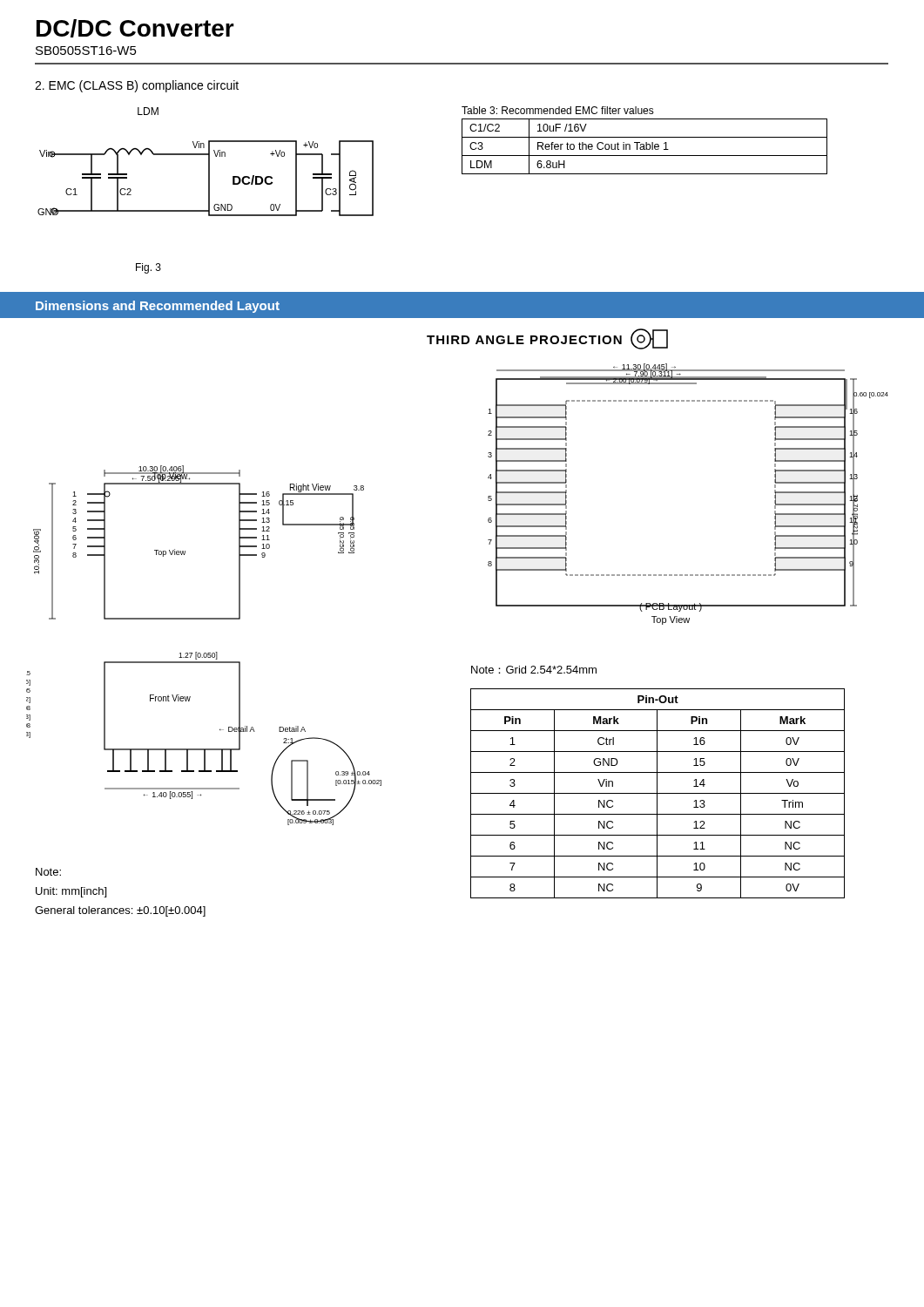The width and height of the screenshot is (924, 1307).
Task: Click on the engineering diagram
Action: coord(240,619)
